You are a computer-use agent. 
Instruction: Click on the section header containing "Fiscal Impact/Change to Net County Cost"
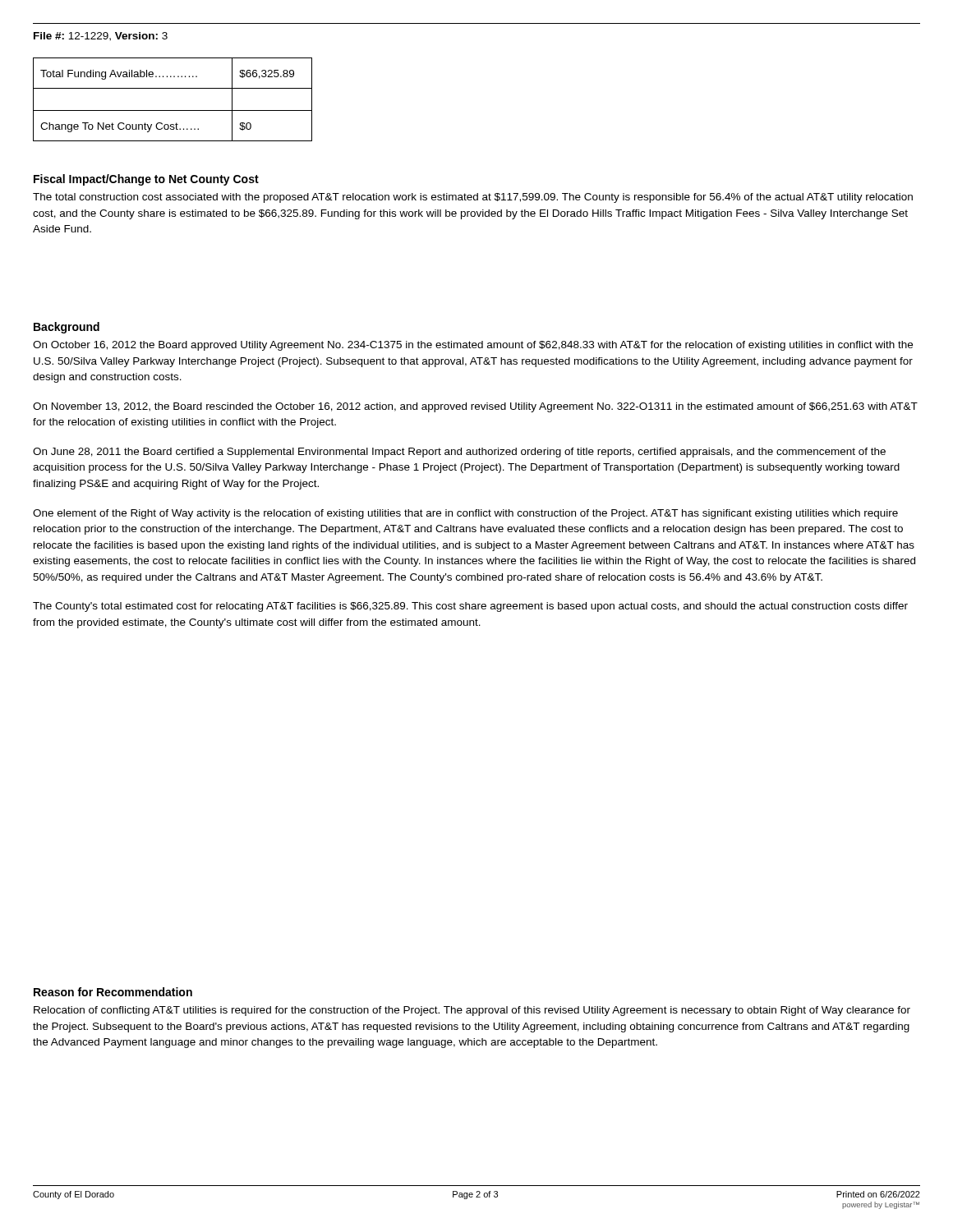coord(476,205)
